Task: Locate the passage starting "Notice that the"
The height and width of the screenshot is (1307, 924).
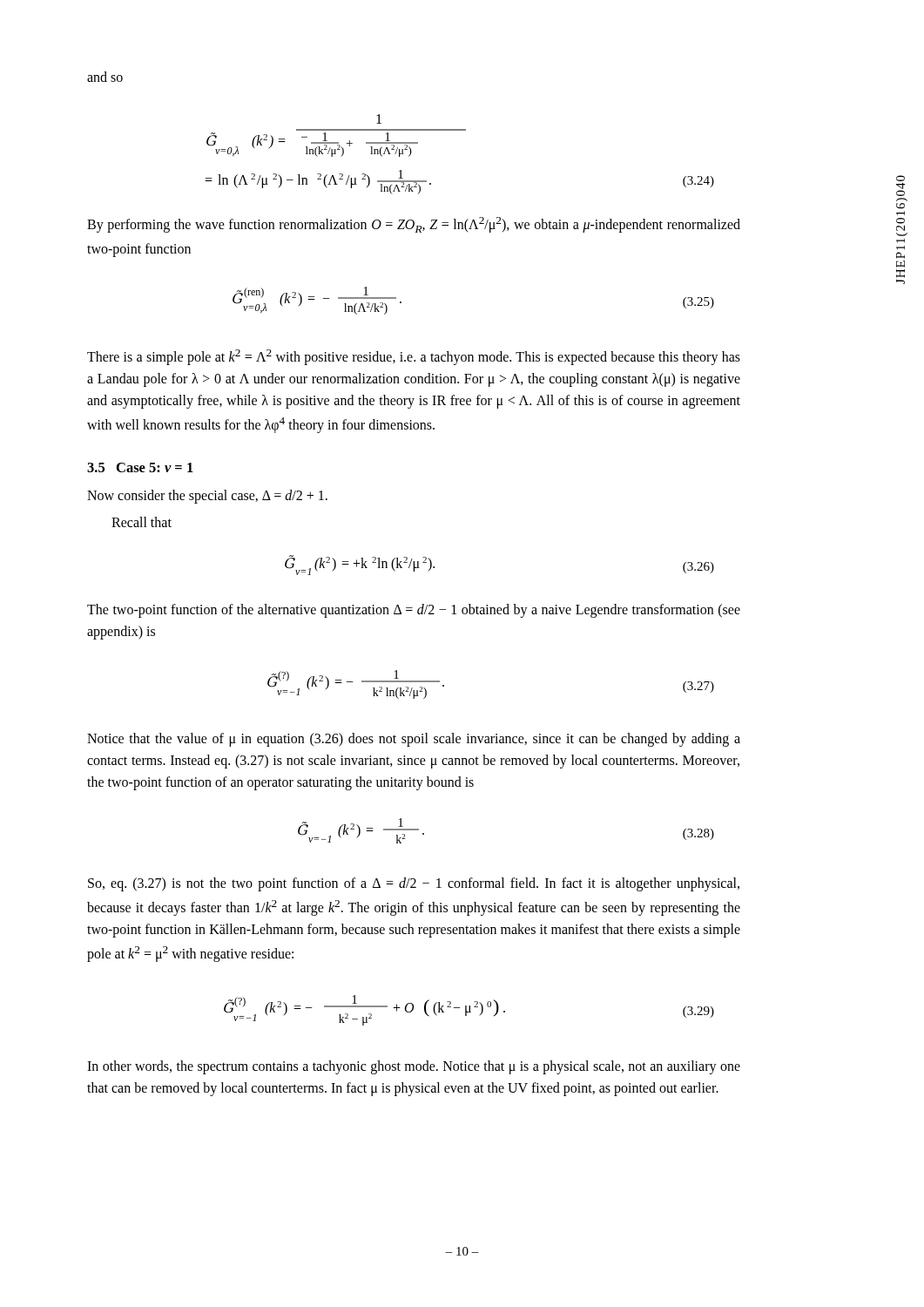Action: 414,760
